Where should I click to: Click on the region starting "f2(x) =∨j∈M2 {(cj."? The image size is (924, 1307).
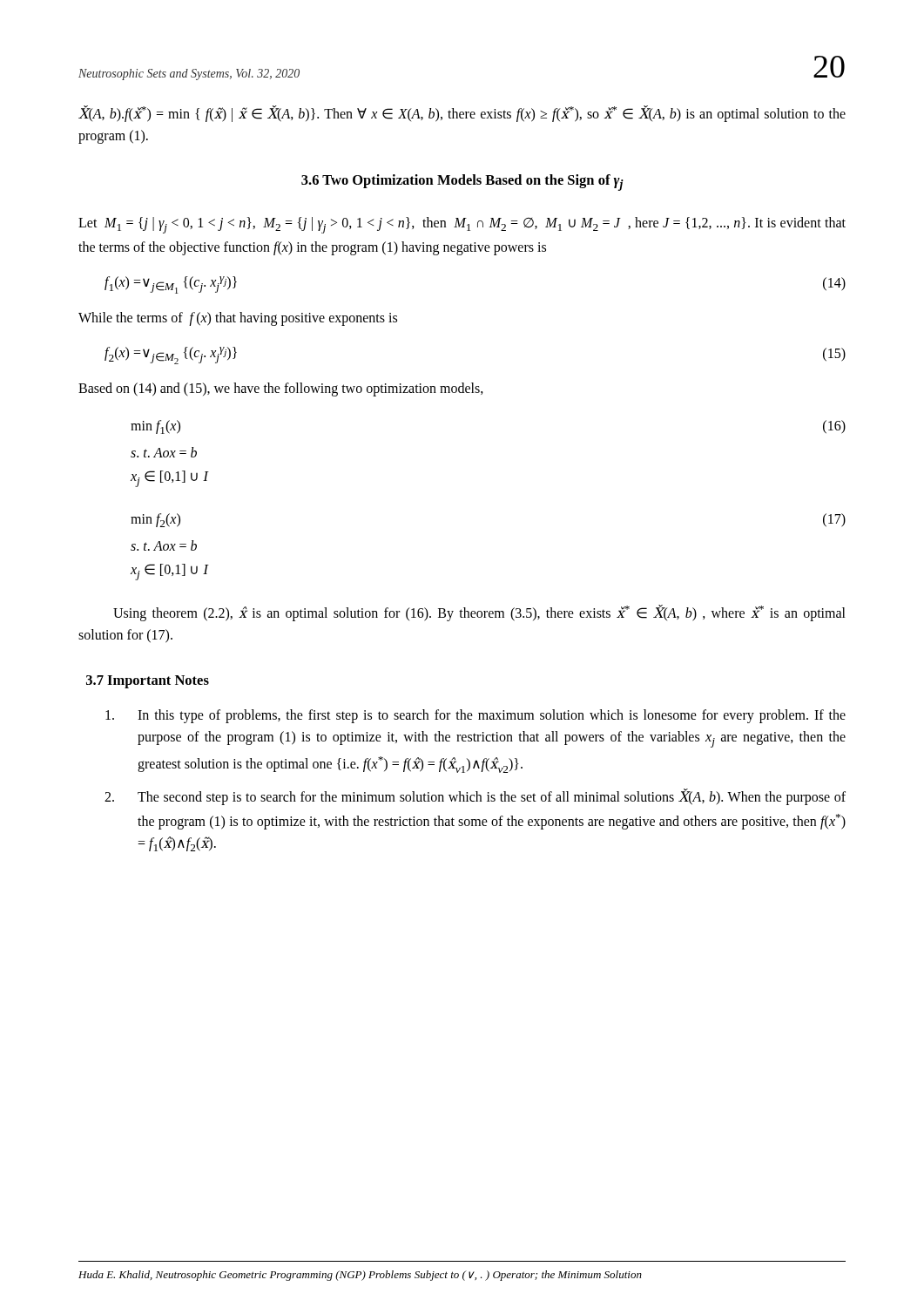(x=167, y=355)
